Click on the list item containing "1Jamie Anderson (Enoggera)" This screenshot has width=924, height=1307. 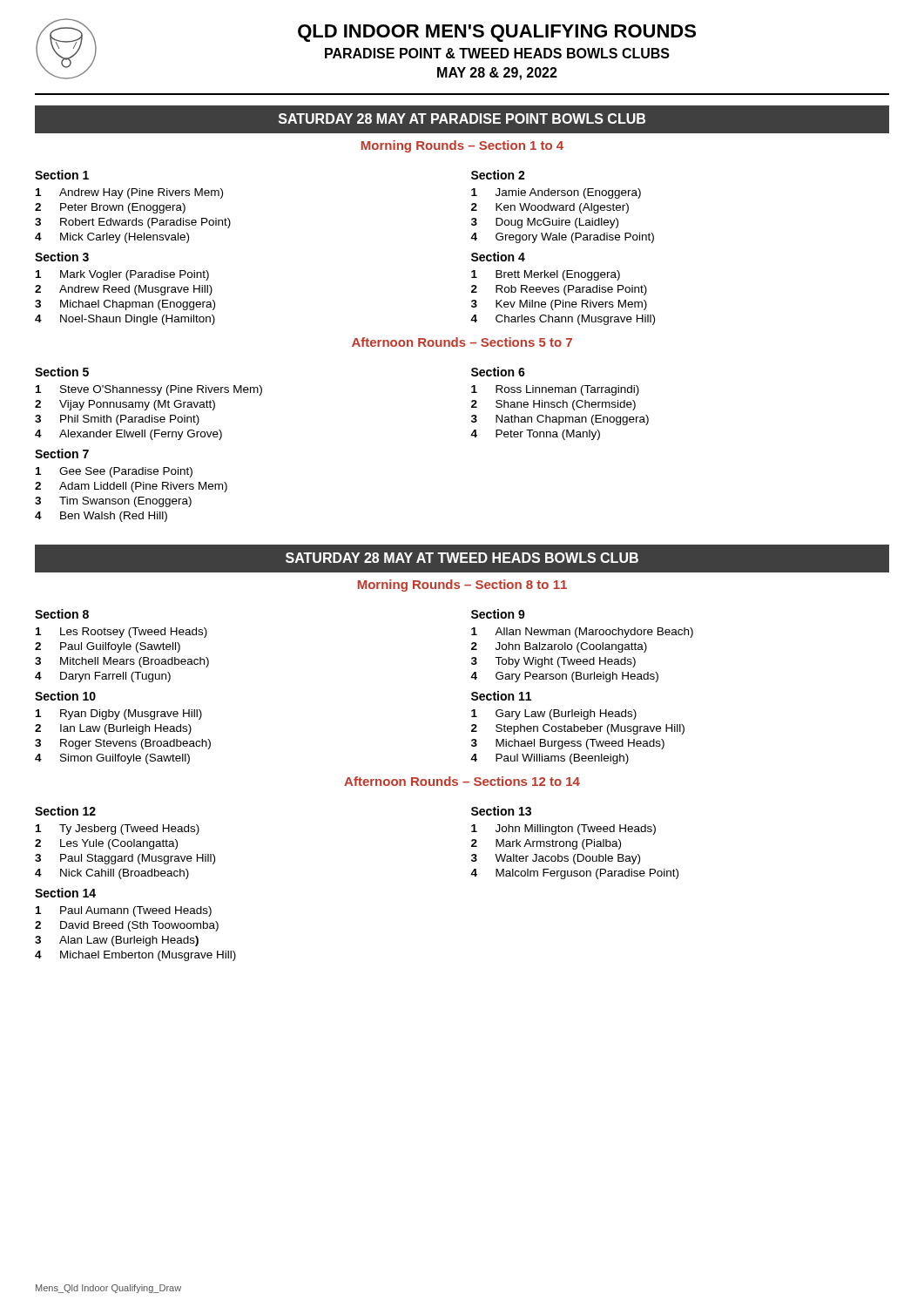556,192
